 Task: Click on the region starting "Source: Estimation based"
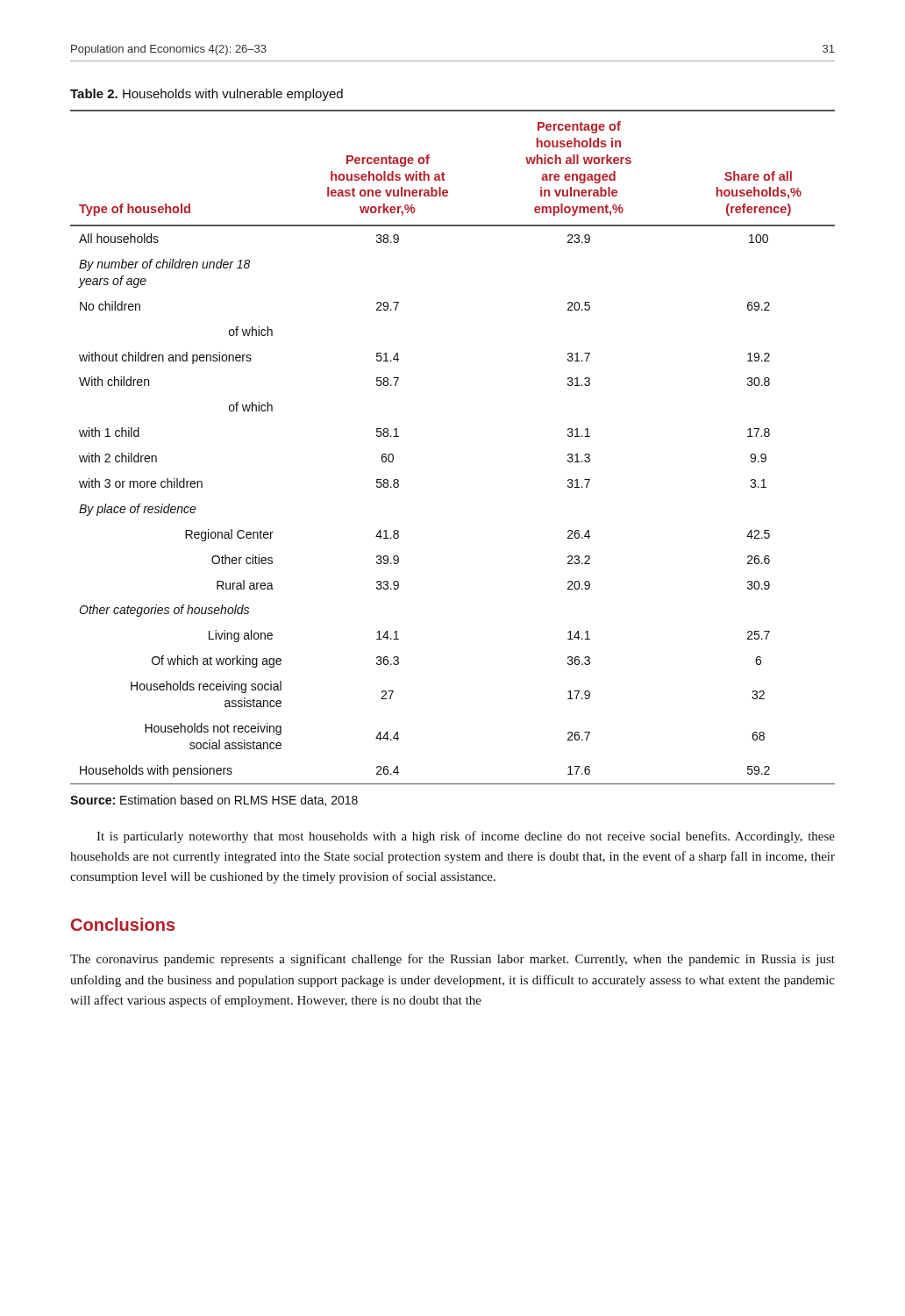[x=214, y=801]
